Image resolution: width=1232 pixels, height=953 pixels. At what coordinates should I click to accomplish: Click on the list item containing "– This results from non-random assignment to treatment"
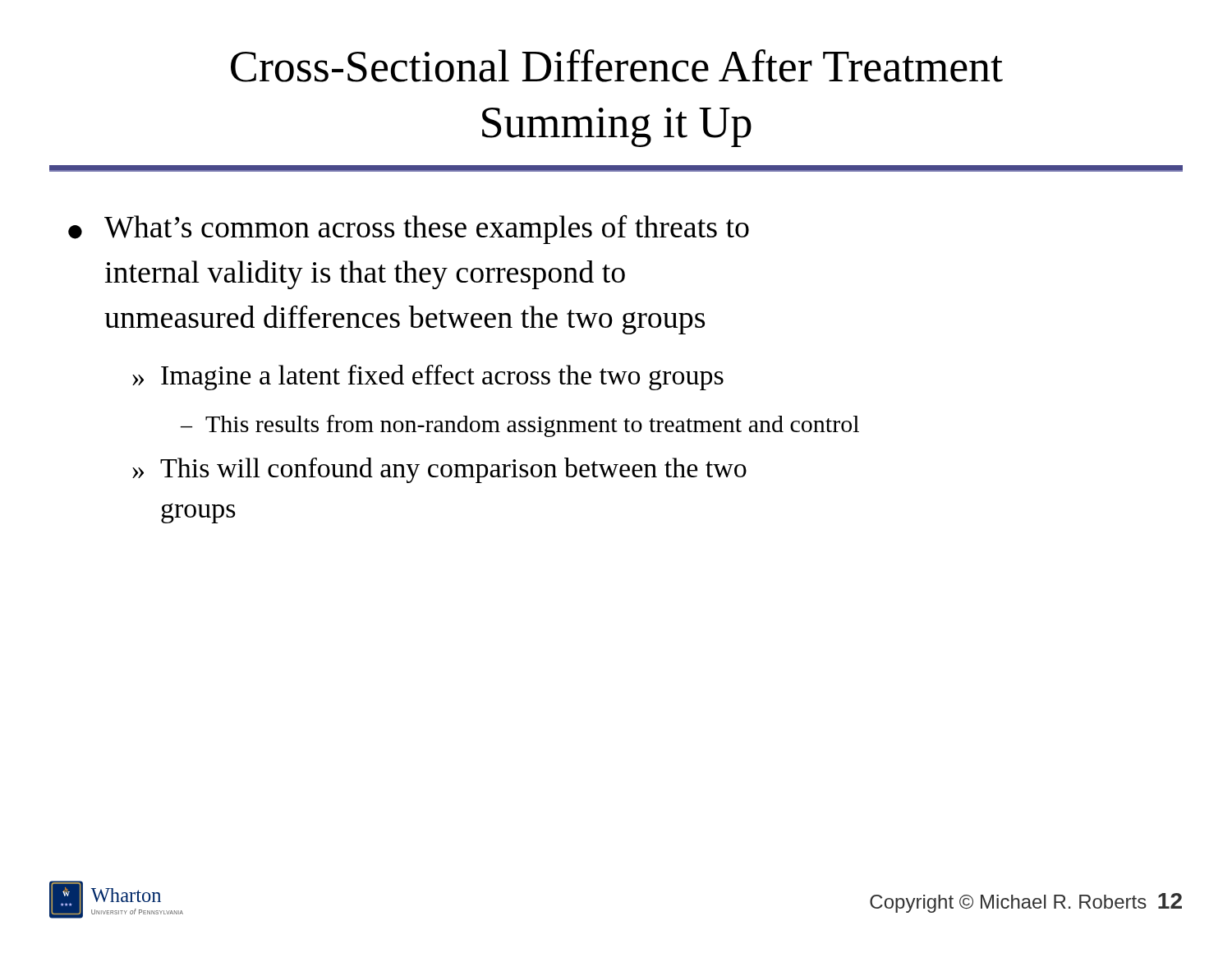pos(520,423)
